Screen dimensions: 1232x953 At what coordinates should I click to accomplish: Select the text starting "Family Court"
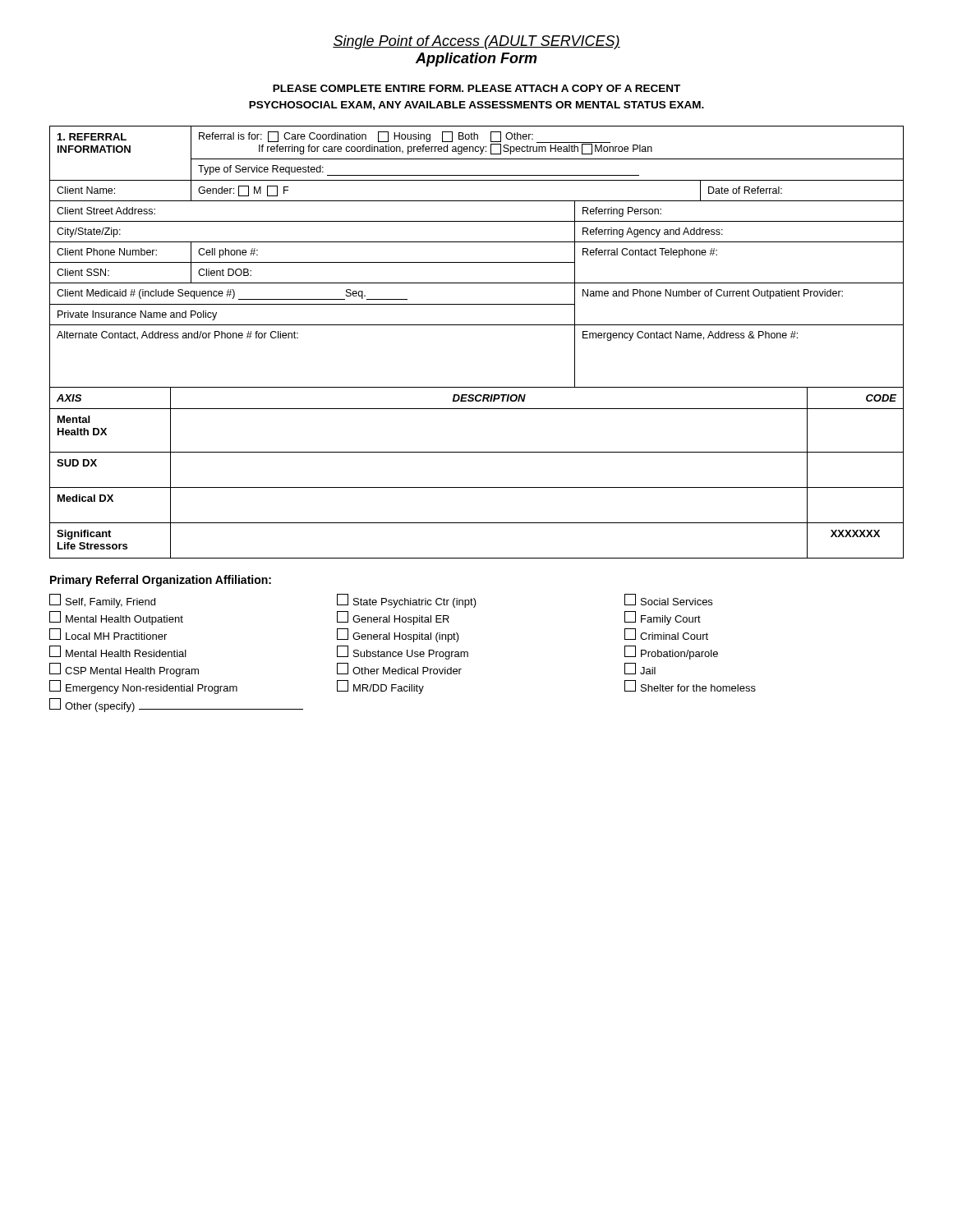662,618
